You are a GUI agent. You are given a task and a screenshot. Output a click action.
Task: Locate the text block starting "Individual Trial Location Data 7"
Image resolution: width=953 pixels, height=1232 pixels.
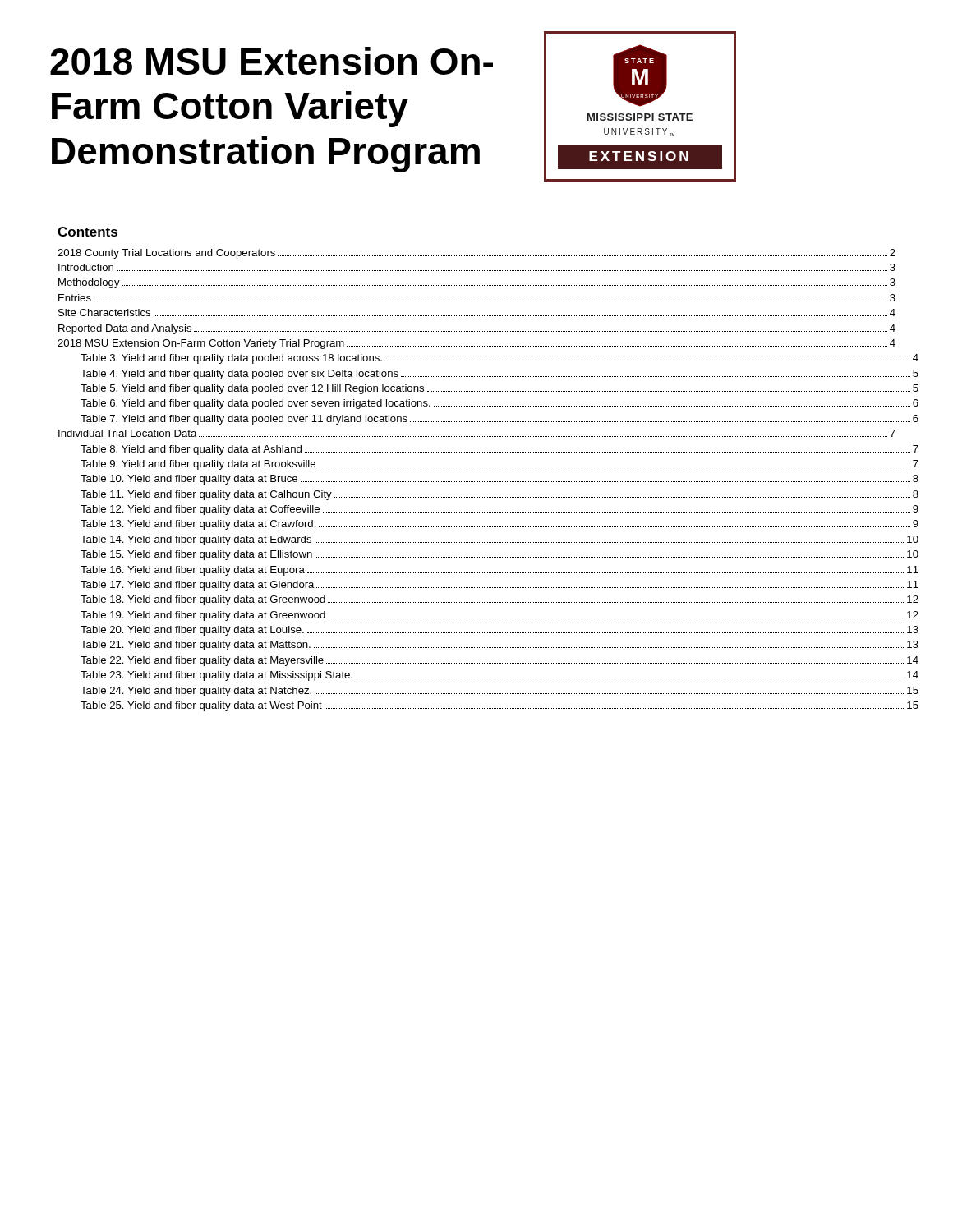click(x=476, y=433)
